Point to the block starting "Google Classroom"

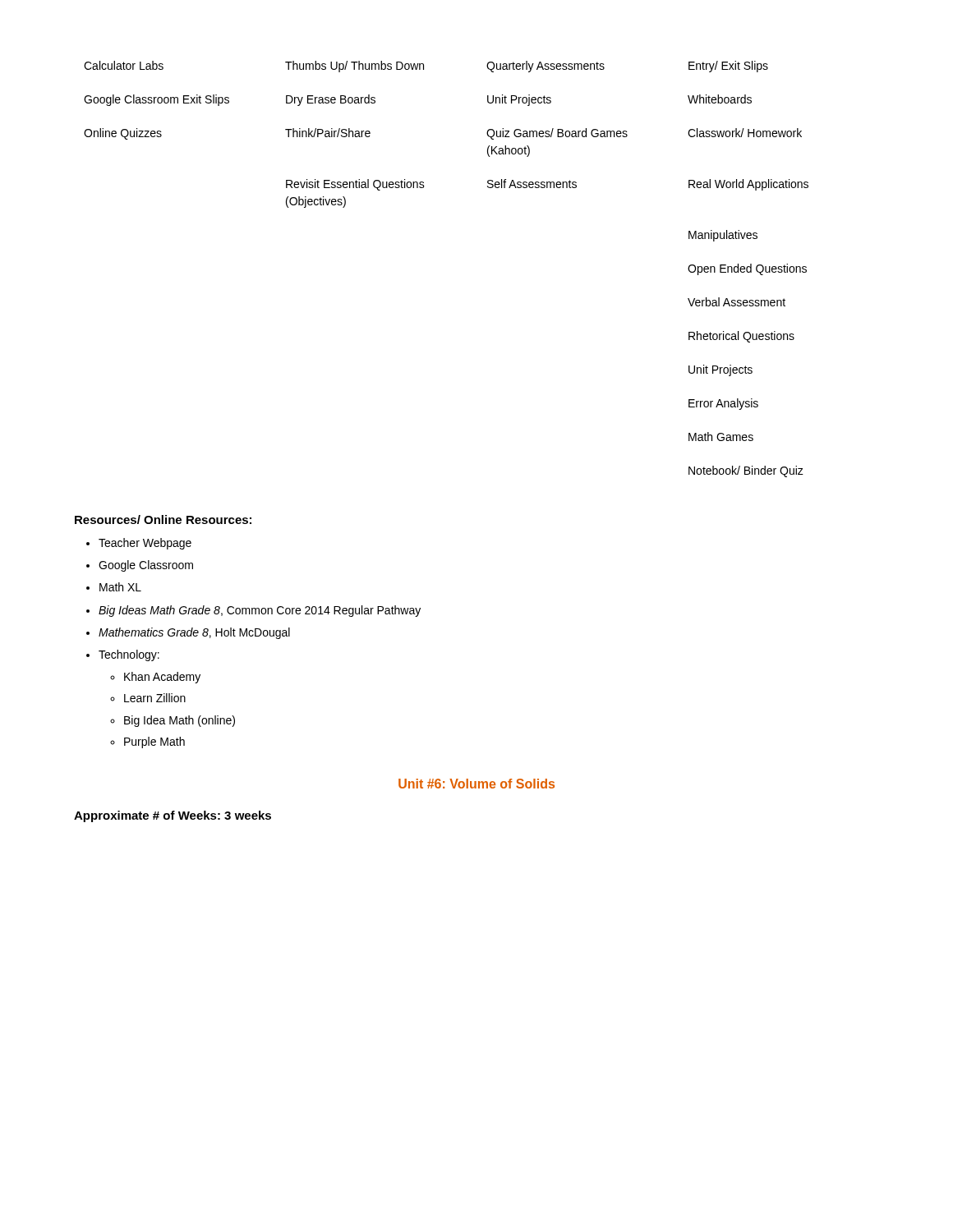pyautogui.click(x=146, y=565)
